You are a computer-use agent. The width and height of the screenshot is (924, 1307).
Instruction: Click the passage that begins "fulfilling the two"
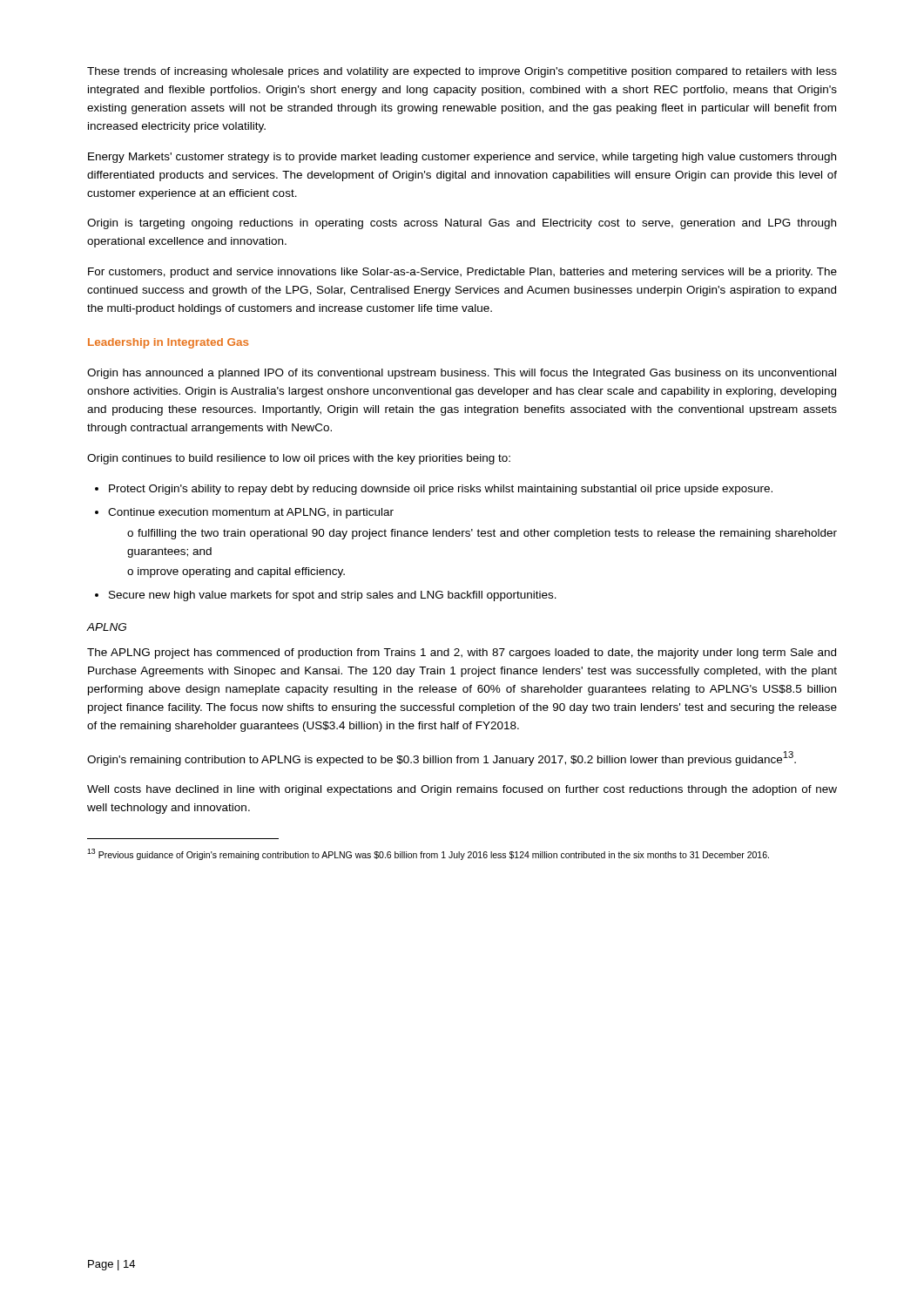[x=482, y=543]
